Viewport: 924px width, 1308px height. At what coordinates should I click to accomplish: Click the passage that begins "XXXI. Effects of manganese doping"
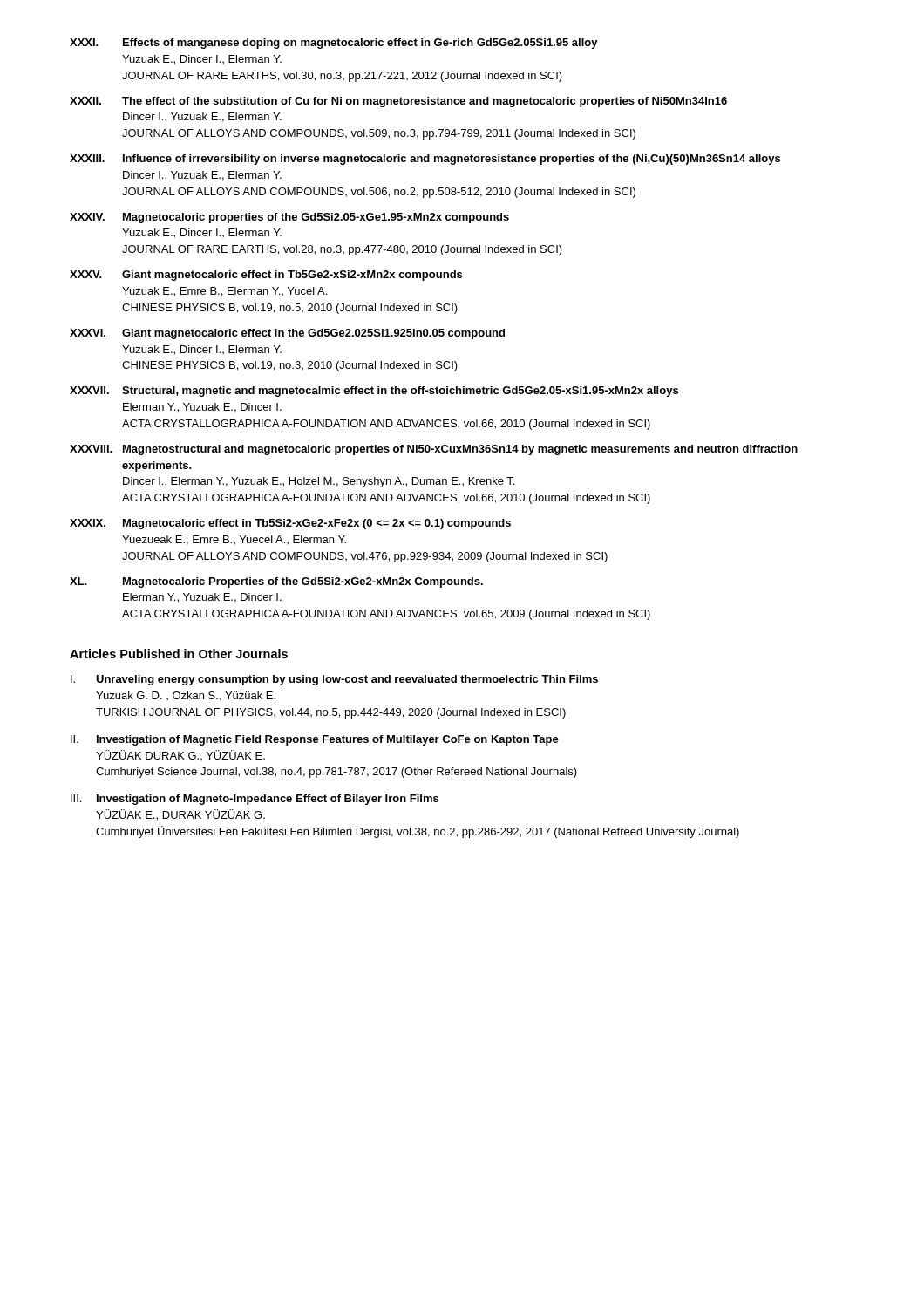334,44
